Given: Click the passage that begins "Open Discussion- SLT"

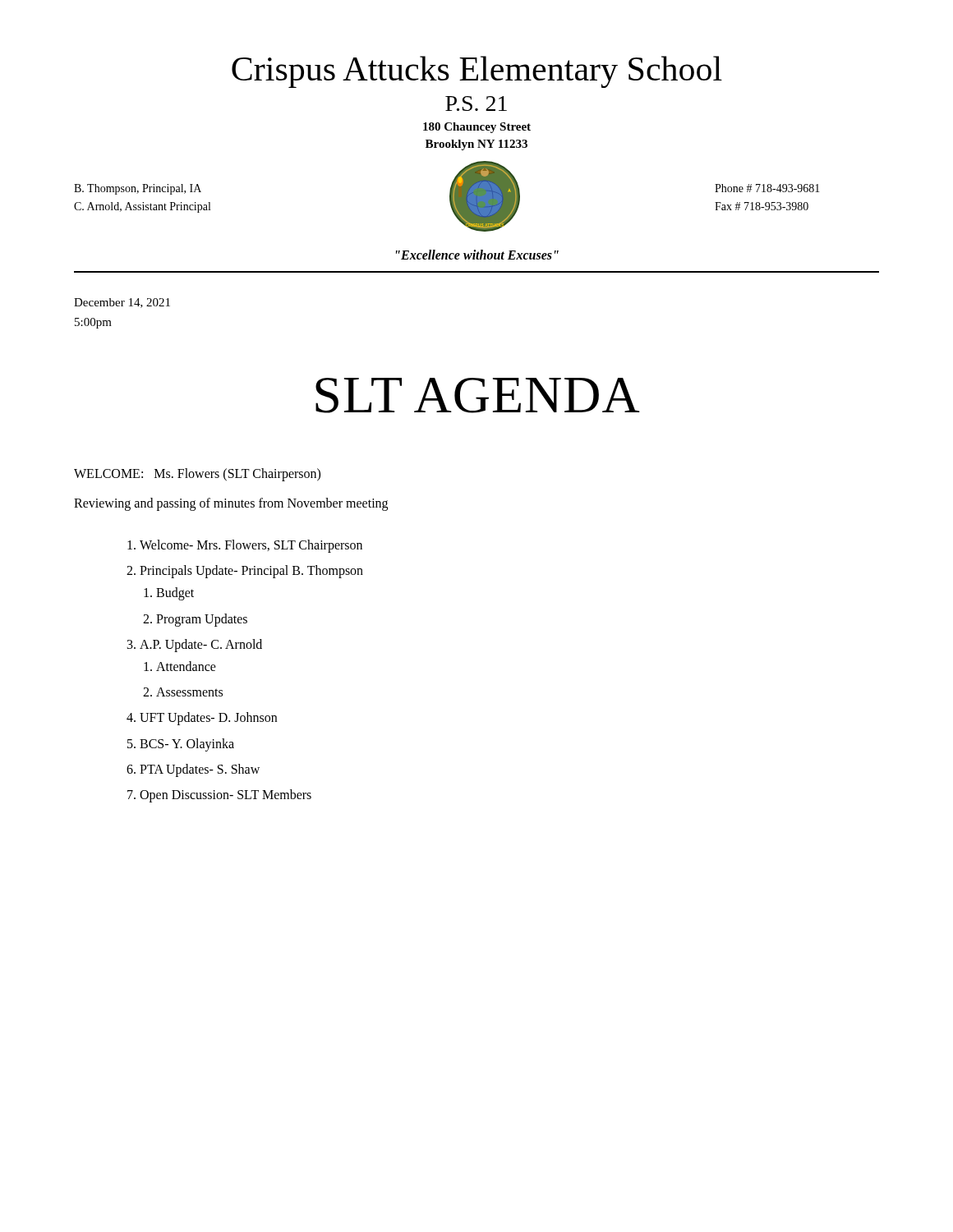Looking at the screenshot, I should [226, 795].
